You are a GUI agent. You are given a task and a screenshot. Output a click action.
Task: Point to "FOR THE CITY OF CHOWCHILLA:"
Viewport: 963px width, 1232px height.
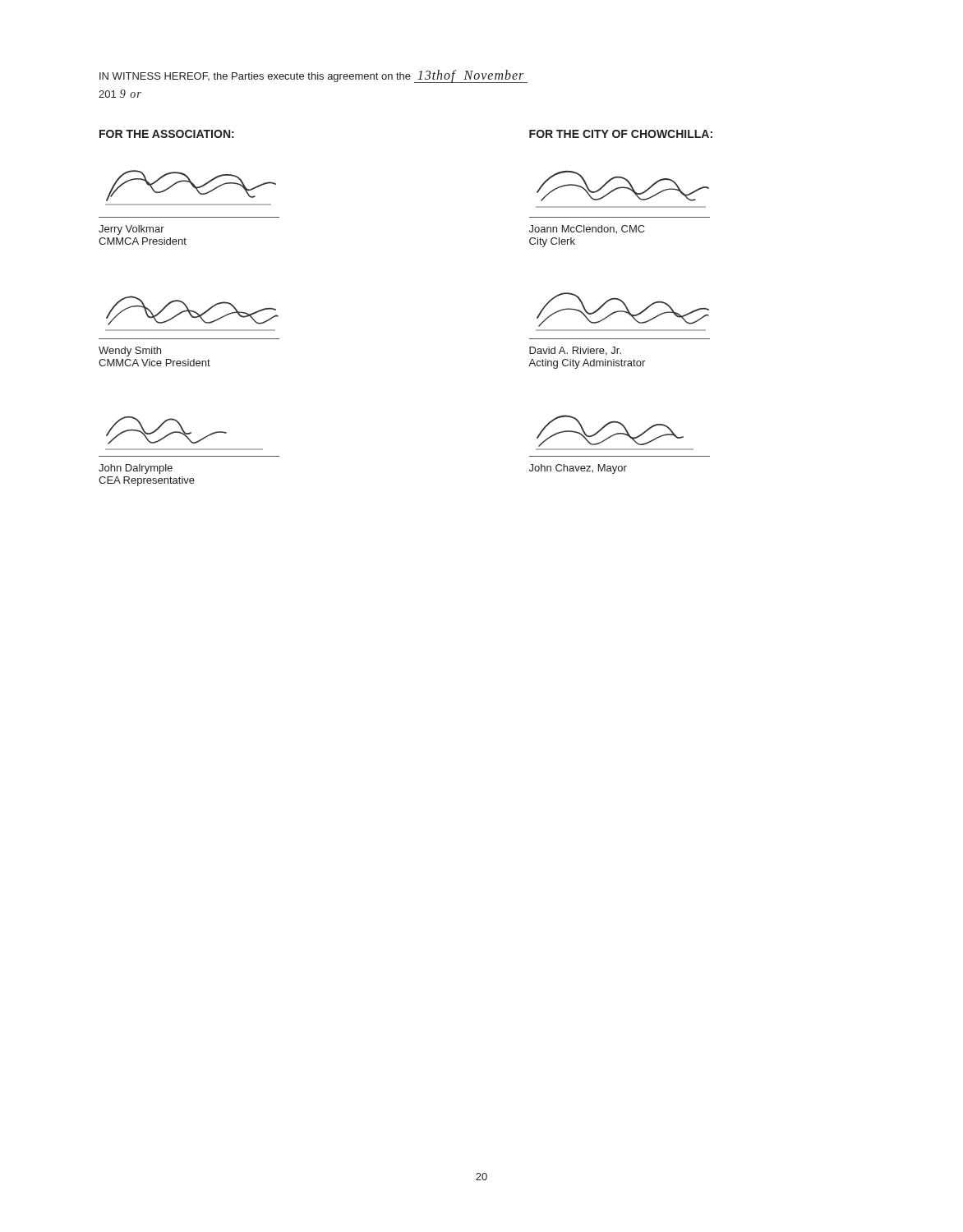pyautogui.click(x=621, y=134)
